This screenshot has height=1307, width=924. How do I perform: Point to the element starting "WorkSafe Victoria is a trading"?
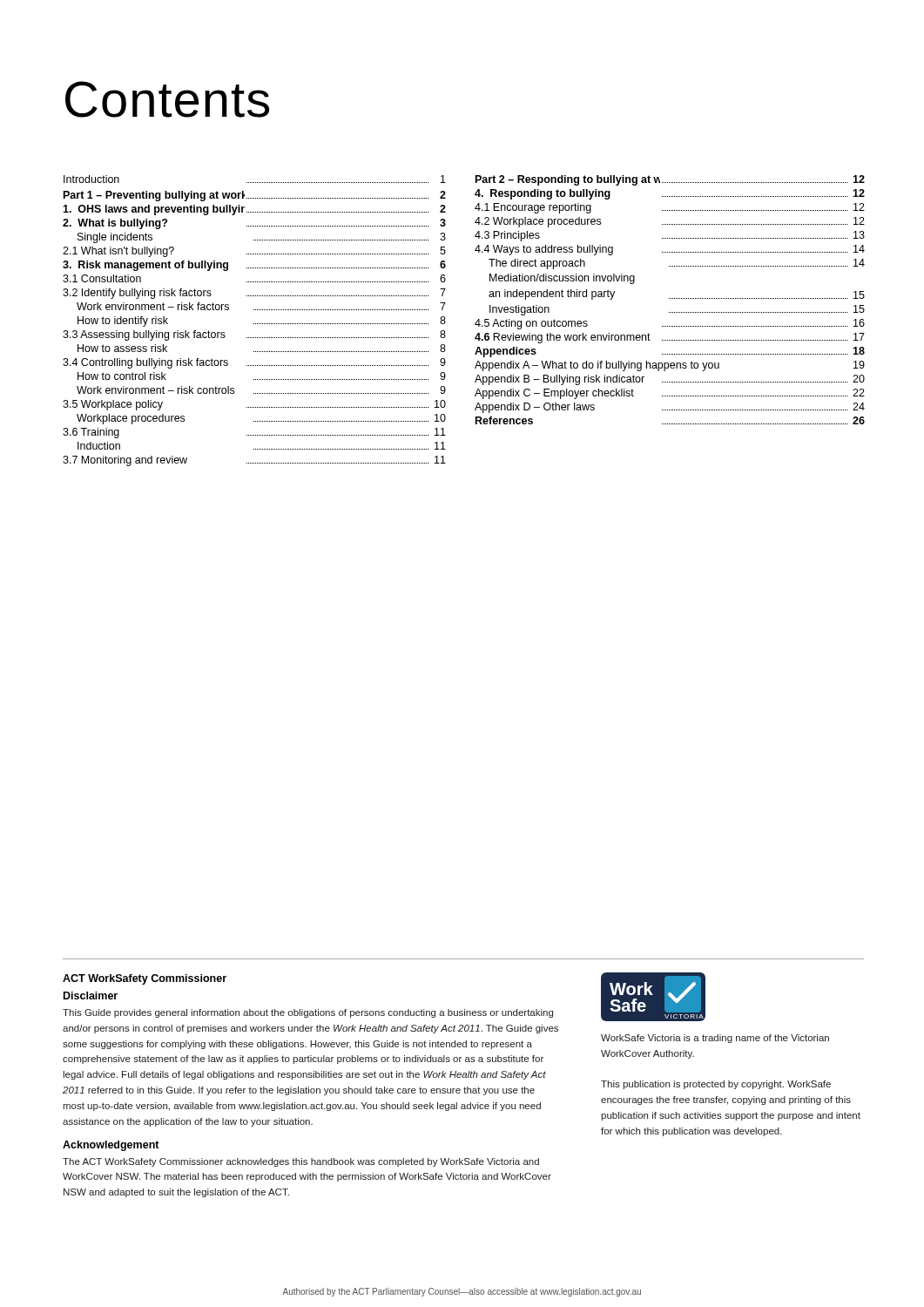click(x=731, y=1084)
